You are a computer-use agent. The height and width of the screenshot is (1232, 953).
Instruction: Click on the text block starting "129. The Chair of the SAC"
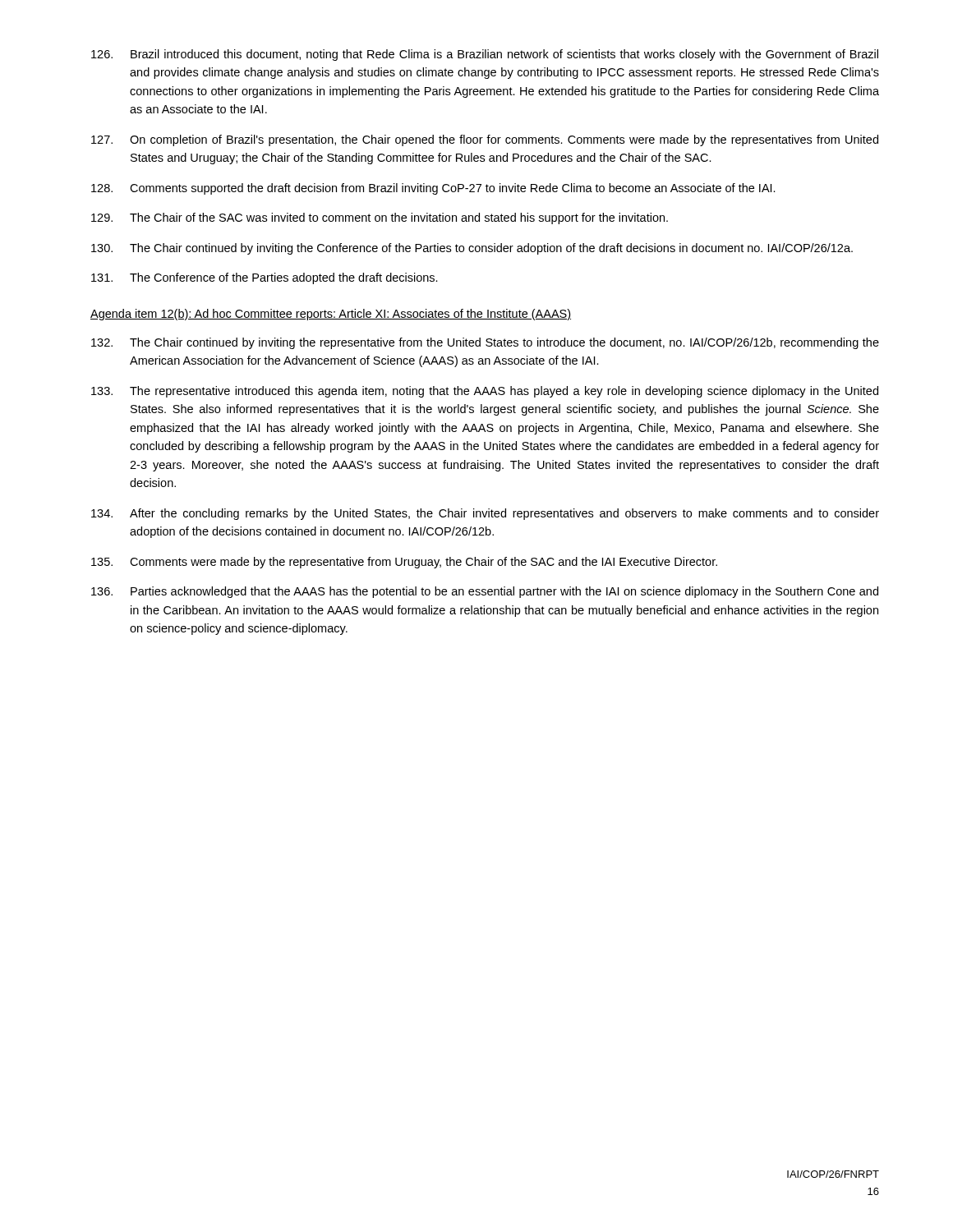point(485,218)
